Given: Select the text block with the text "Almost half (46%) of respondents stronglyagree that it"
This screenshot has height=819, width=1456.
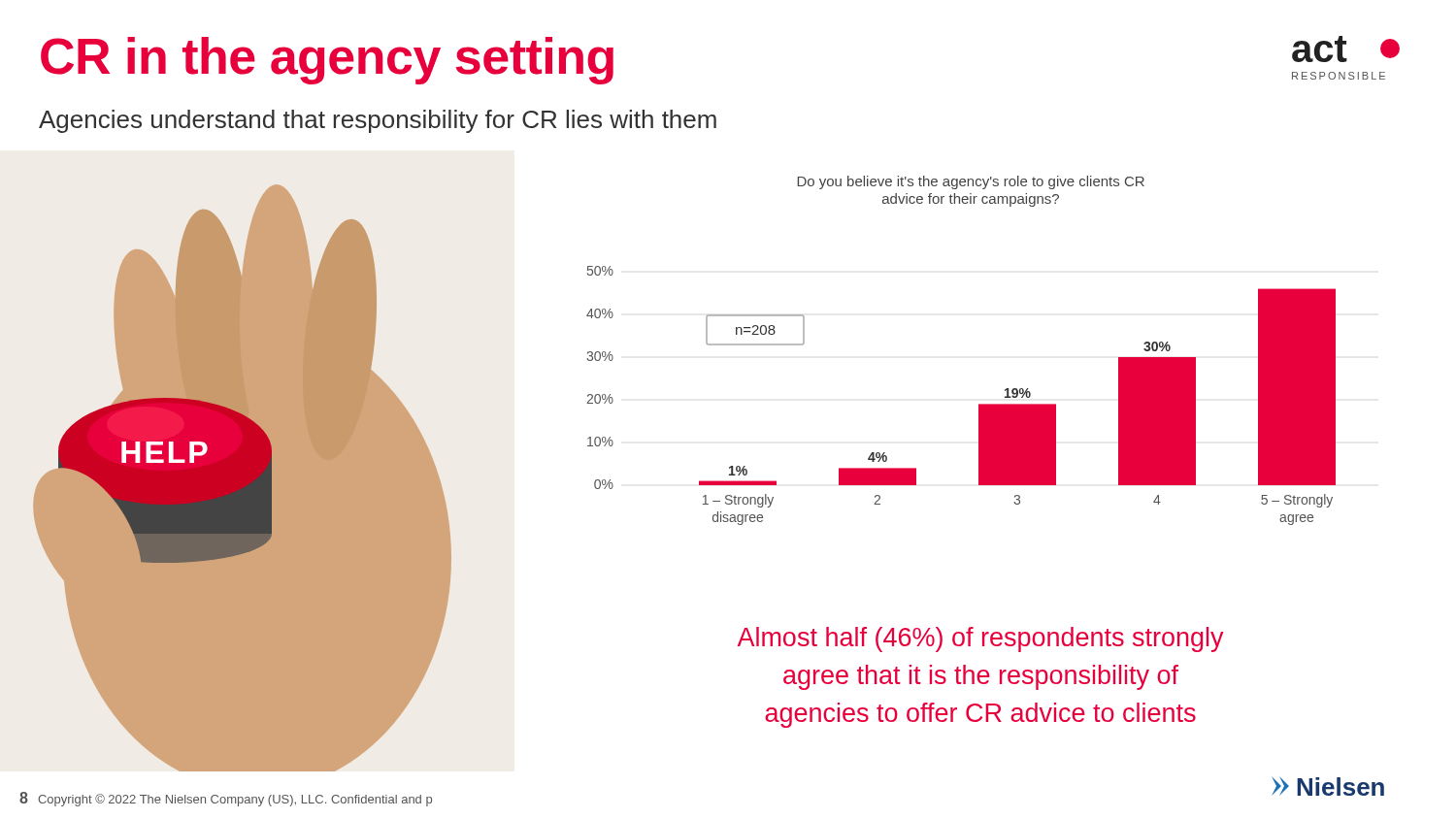Looking at the screenshot, I should [x=980, y=676].
